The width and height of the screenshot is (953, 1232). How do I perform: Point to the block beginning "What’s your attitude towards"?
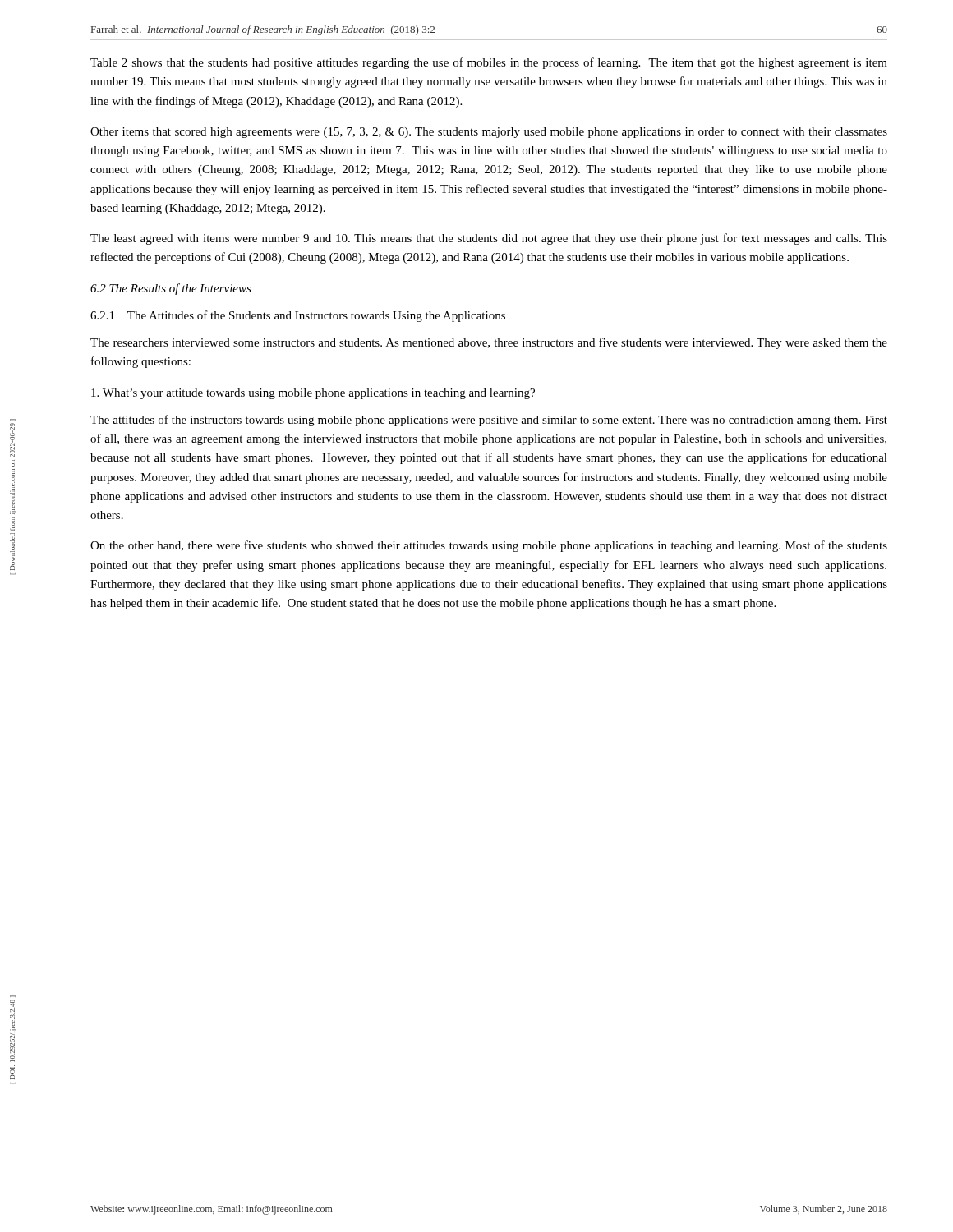tap(313, 392)
